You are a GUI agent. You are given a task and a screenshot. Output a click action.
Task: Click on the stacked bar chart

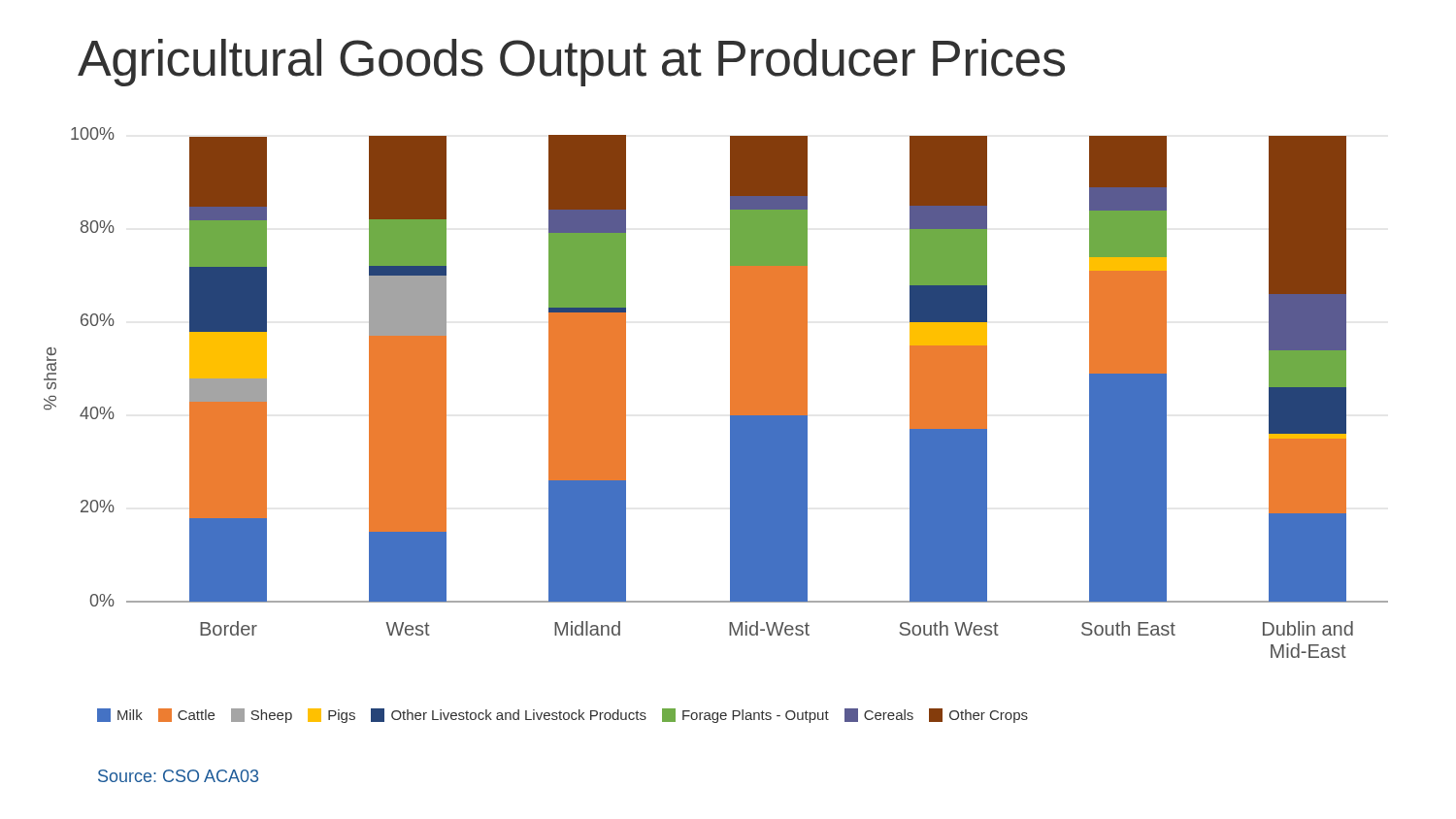point(728,412)
